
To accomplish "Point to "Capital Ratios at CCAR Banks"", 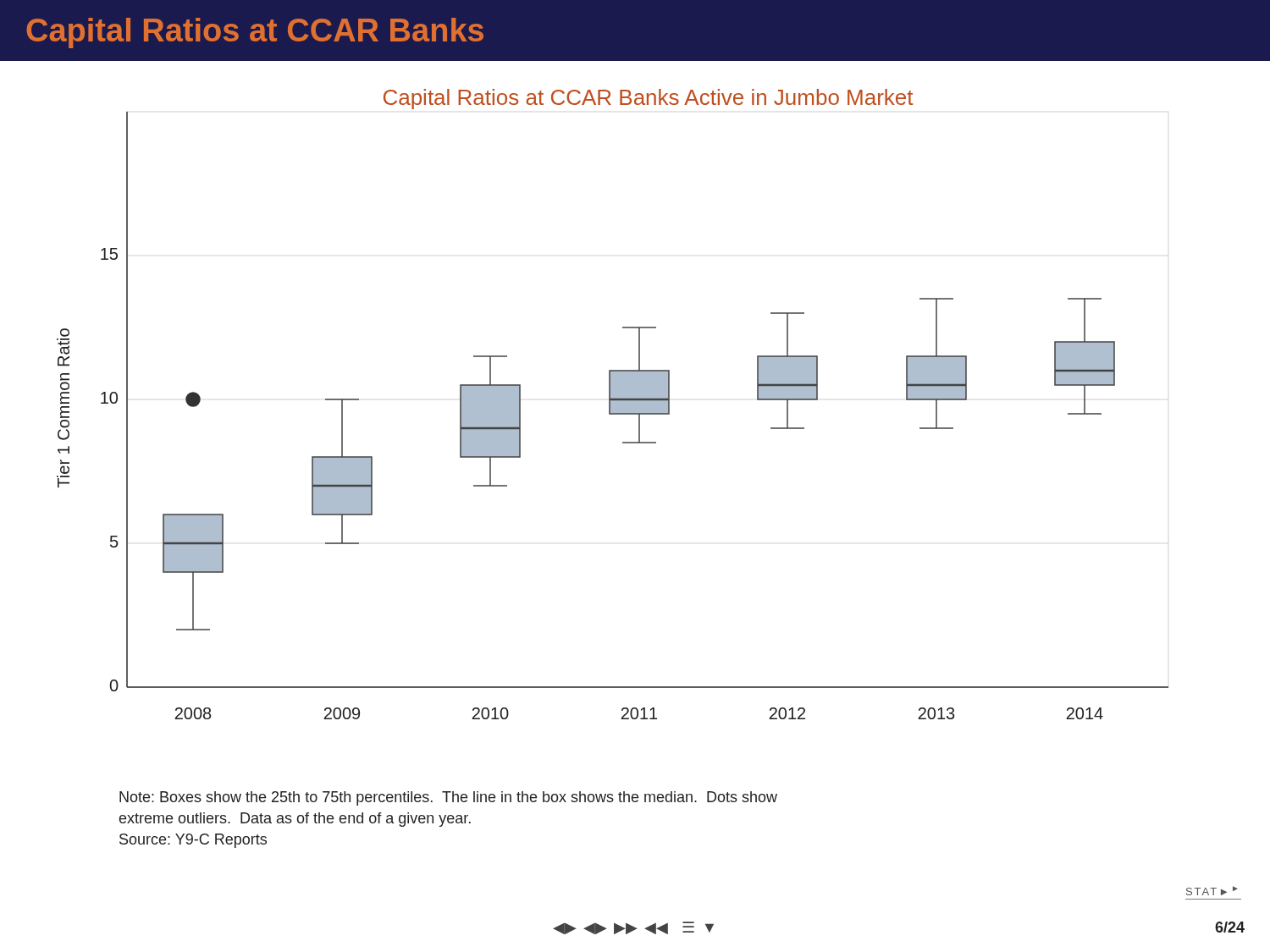I will tap(255, 30).
